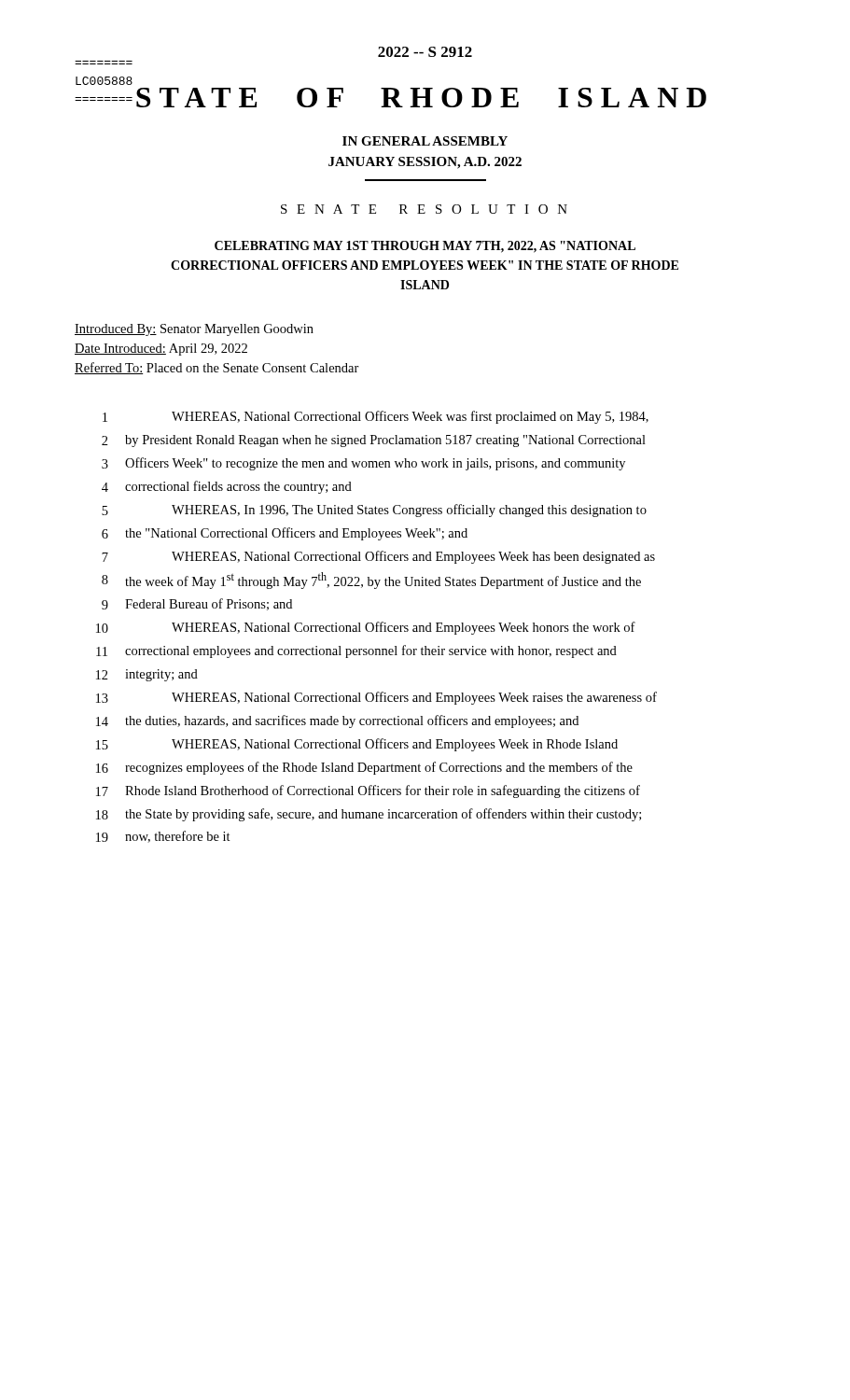The height and width of the screenshot is (1400, 850).
Task: Find the list item with the text "4 correctional fields across the country; and"
Action: pos(227,487)
